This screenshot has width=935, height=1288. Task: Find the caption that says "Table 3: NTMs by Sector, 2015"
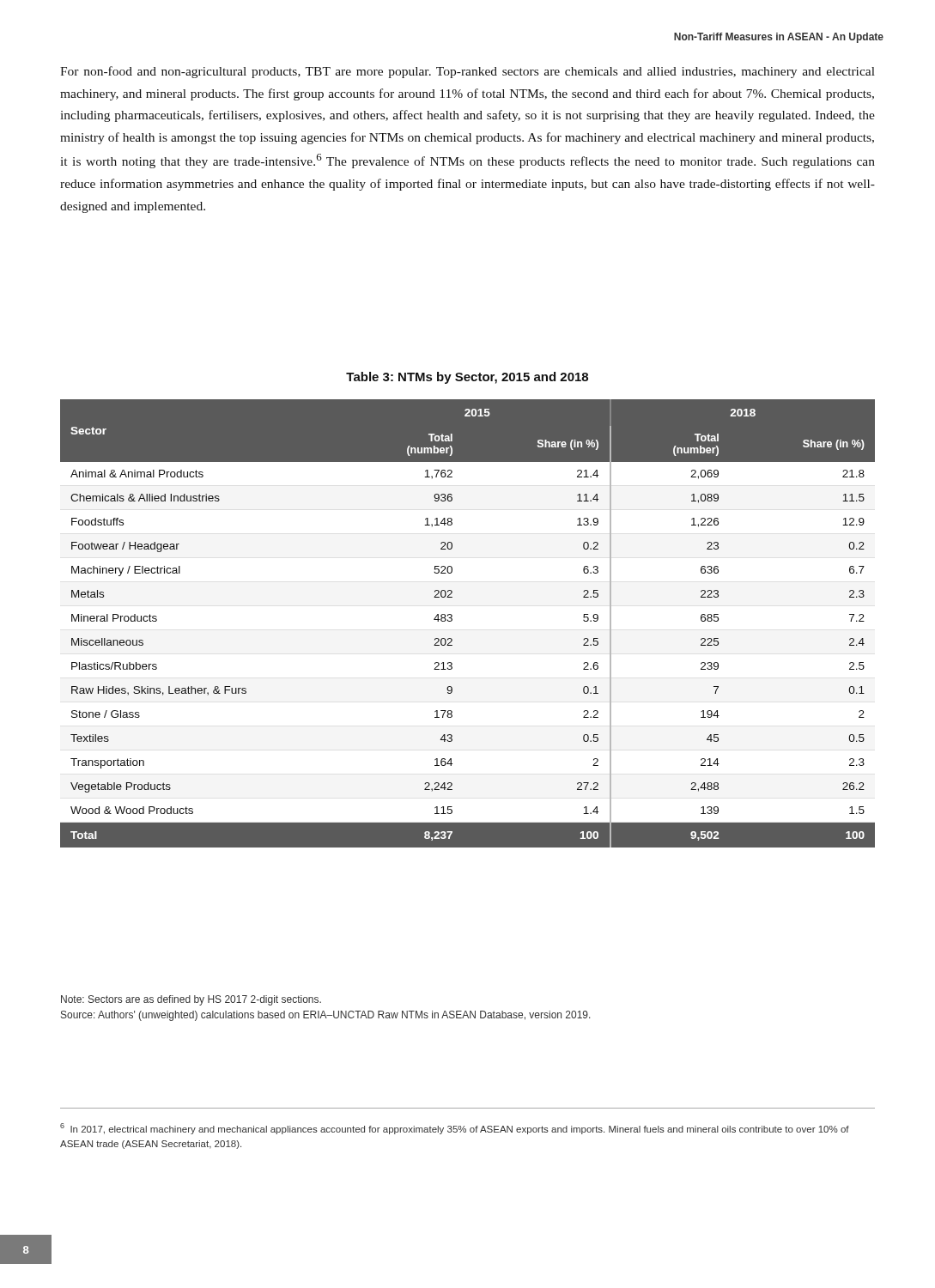coord(468,377)
